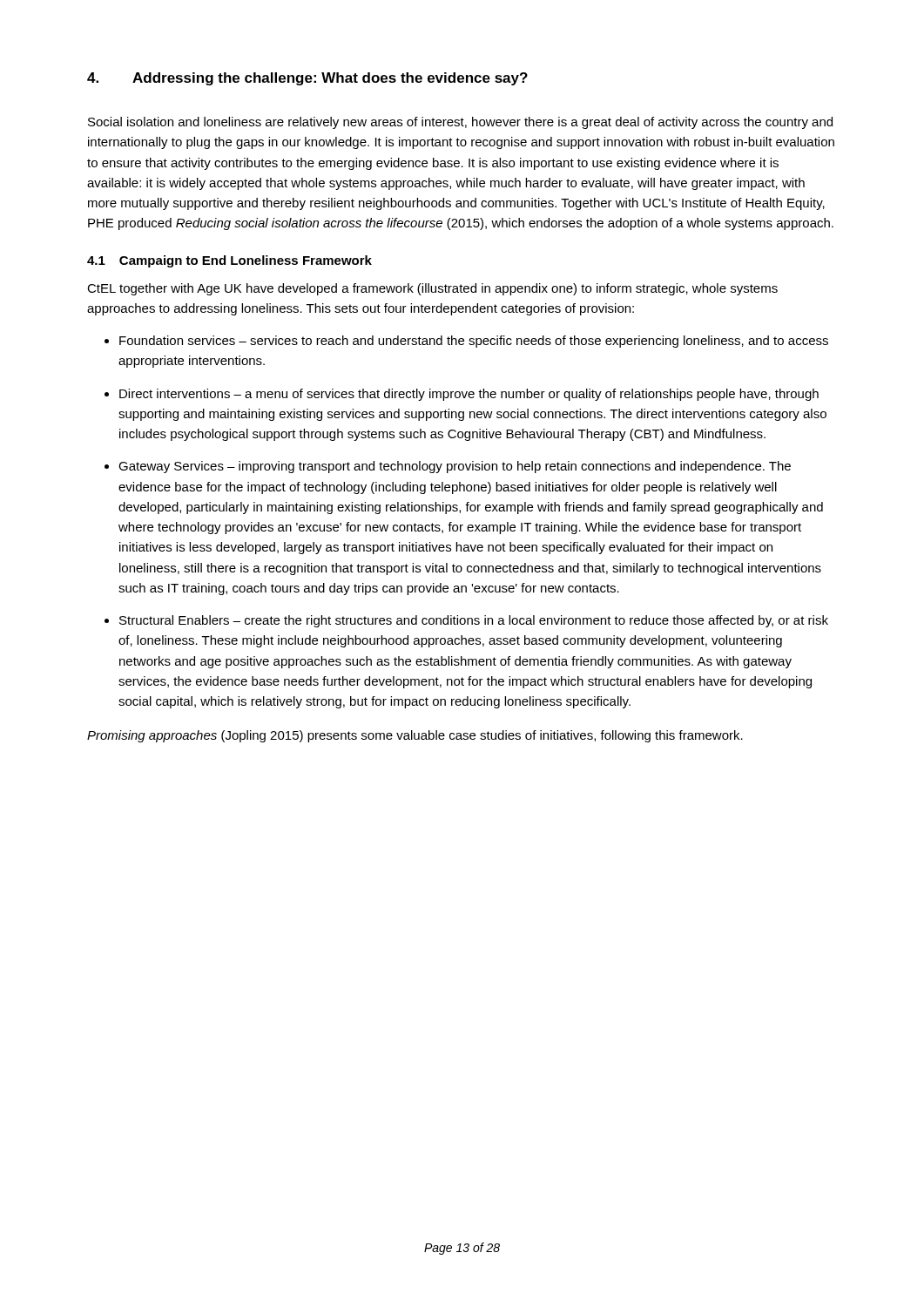Where is the passage that starts "Structural Enablers – create the right structures and"?

click(x=473, y=660)
